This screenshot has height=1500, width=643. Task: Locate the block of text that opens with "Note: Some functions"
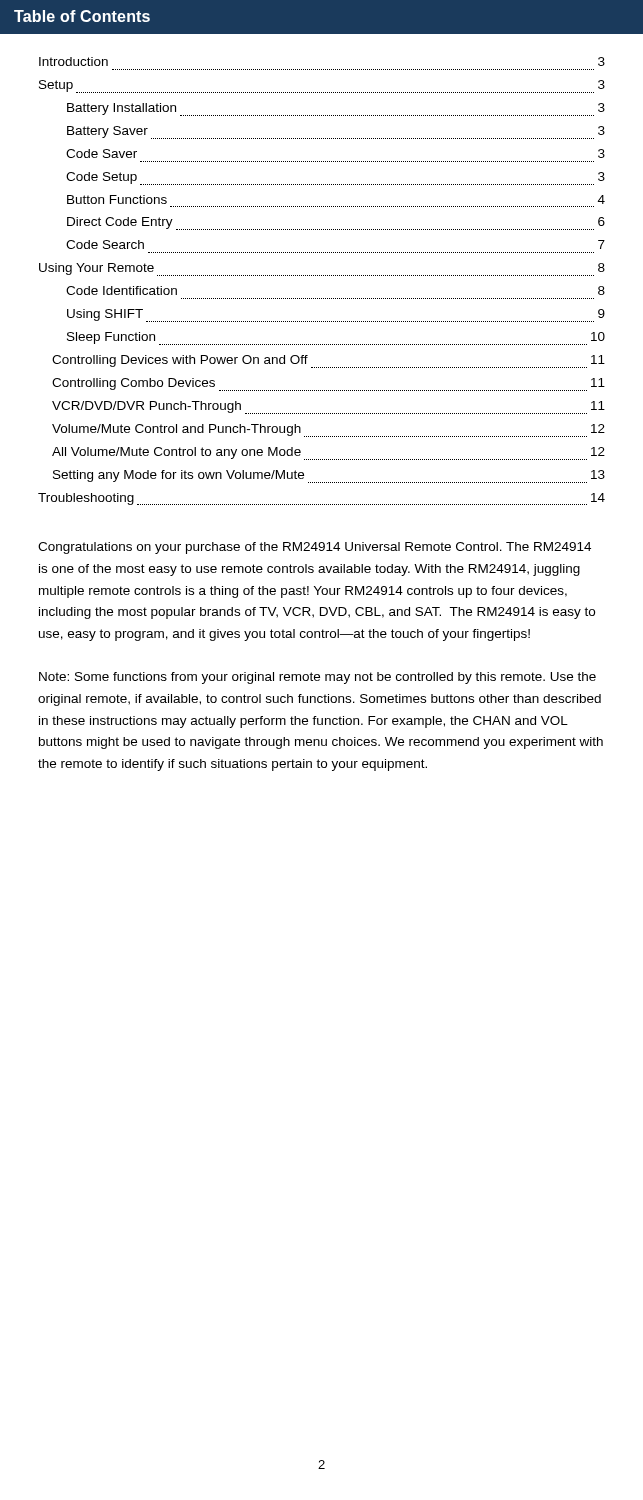pos(321,720)
